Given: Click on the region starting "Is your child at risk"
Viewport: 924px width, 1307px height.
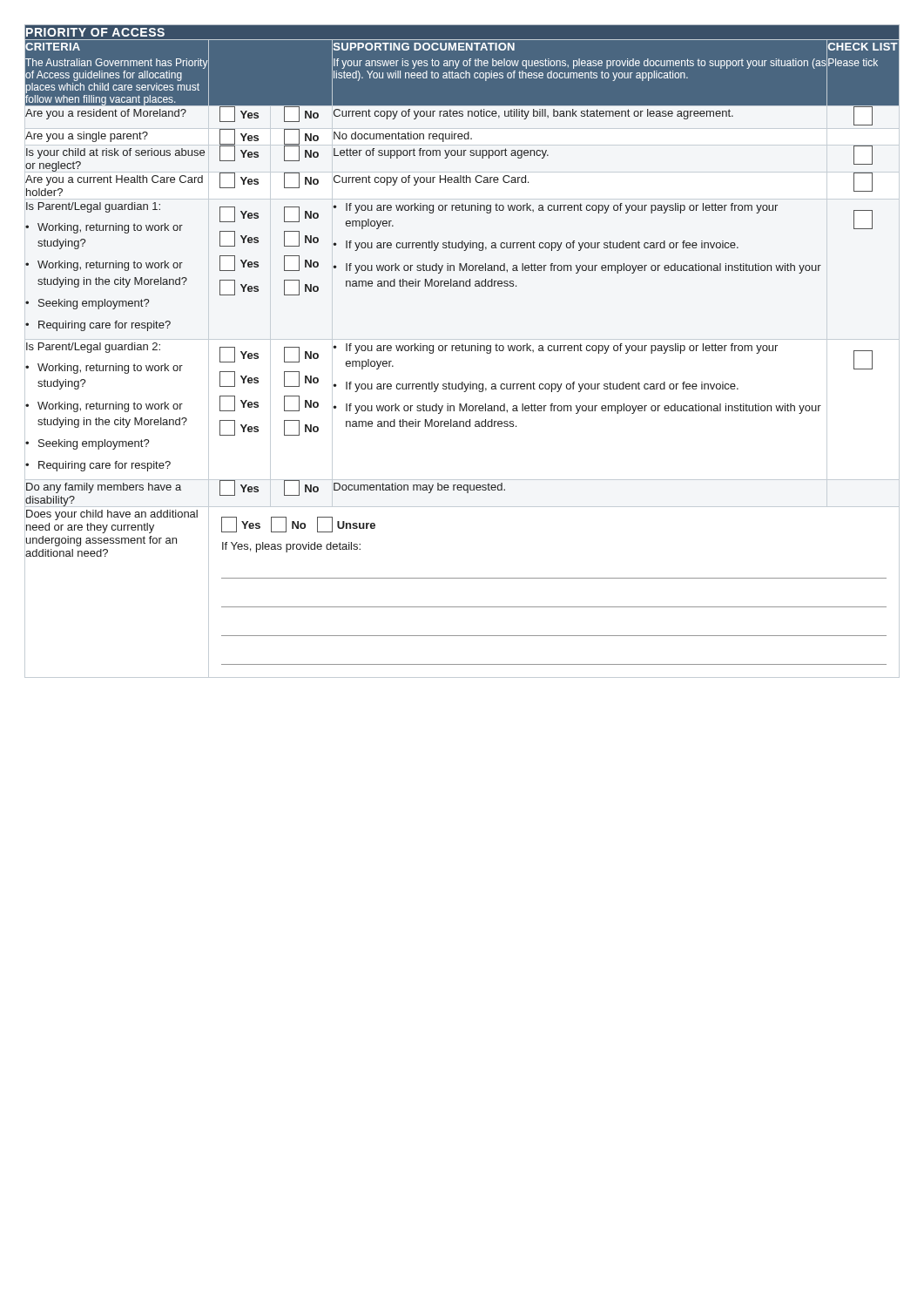Looking at the screenshot, I should 115,159.
